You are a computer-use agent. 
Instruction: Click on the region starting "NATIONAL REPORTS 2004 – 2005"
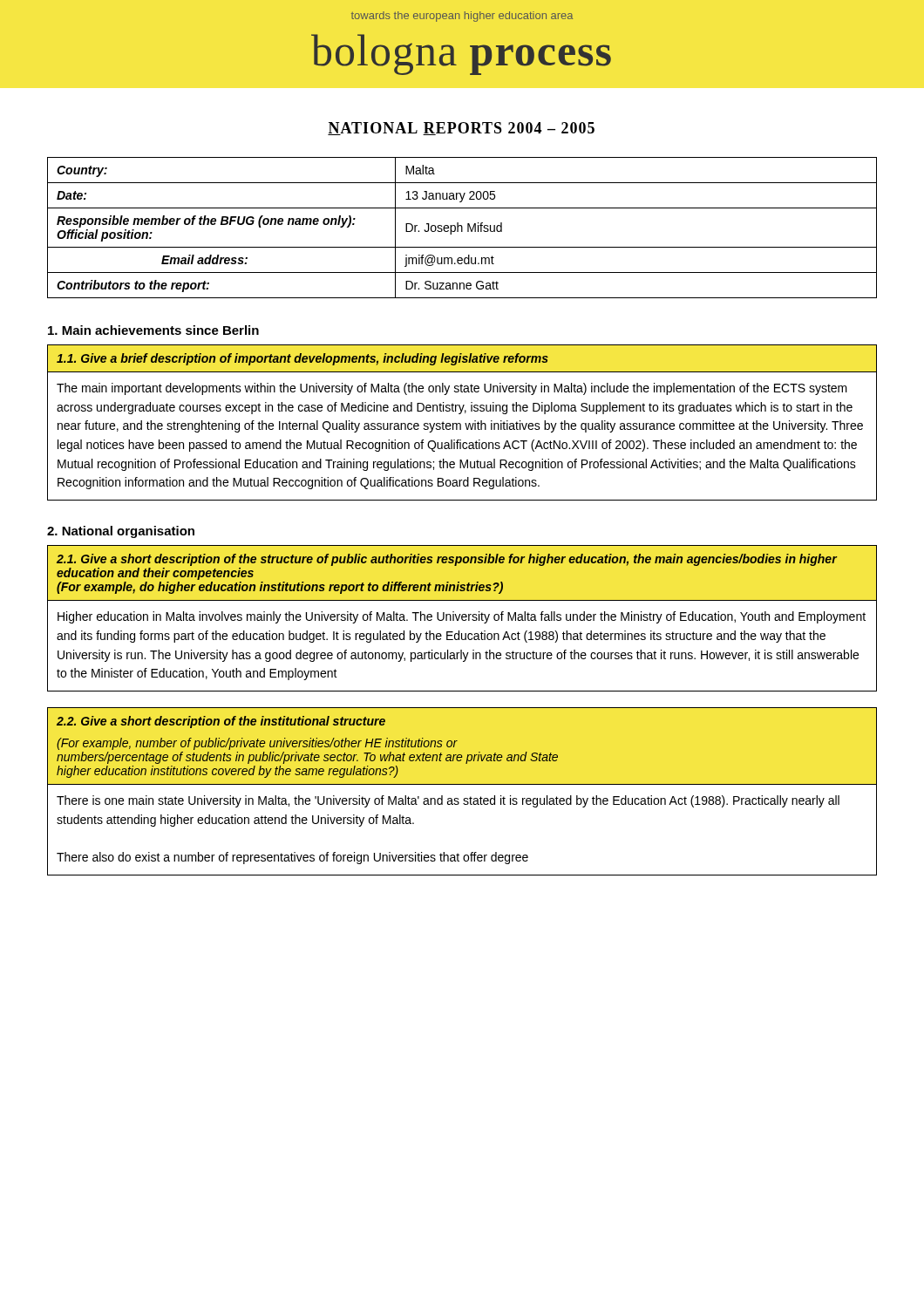462,128
